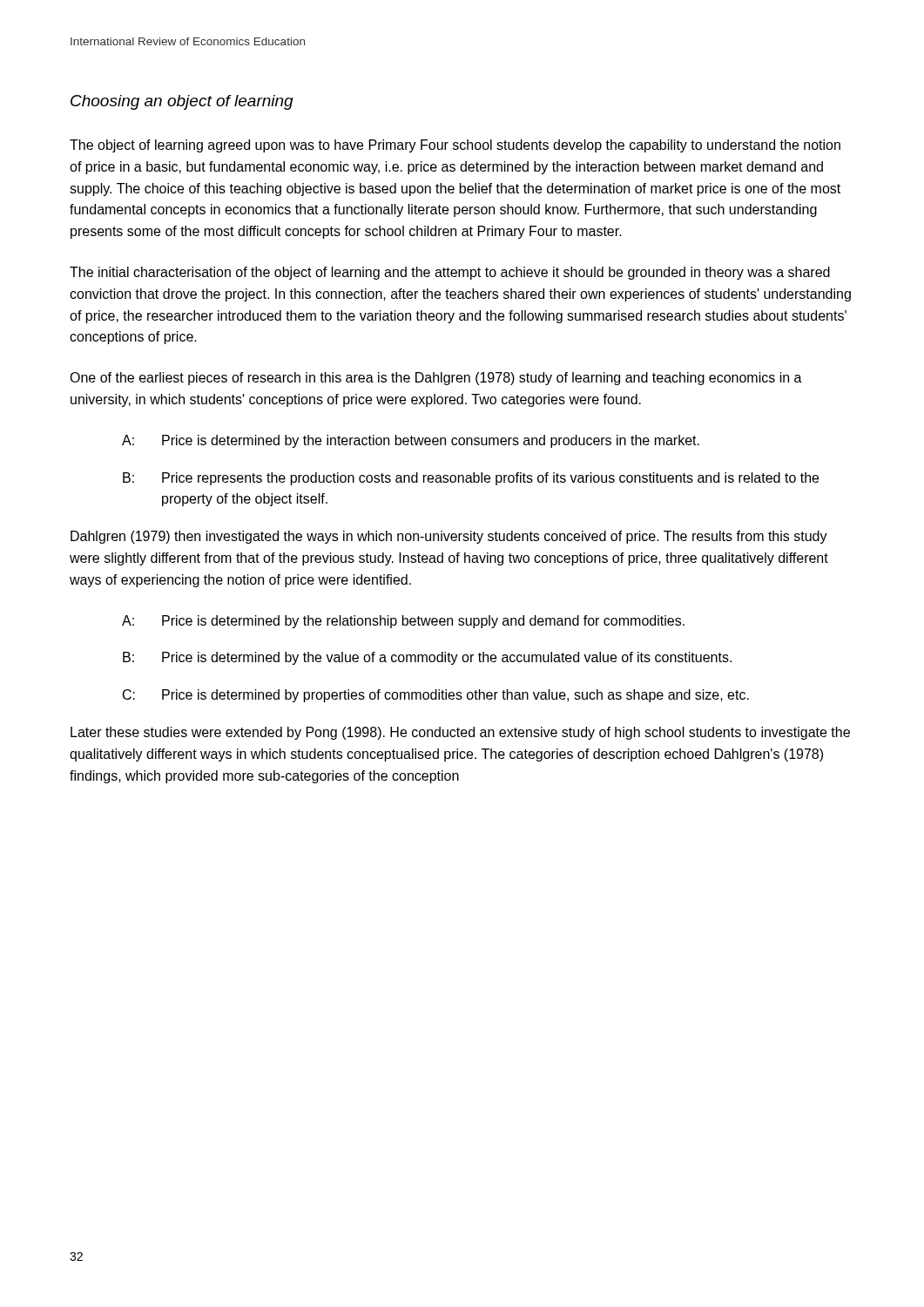924x1307 pixels.
Task: Locate the text block that reads "The initial characterisation of"
Action: click(x=461, y=305)
